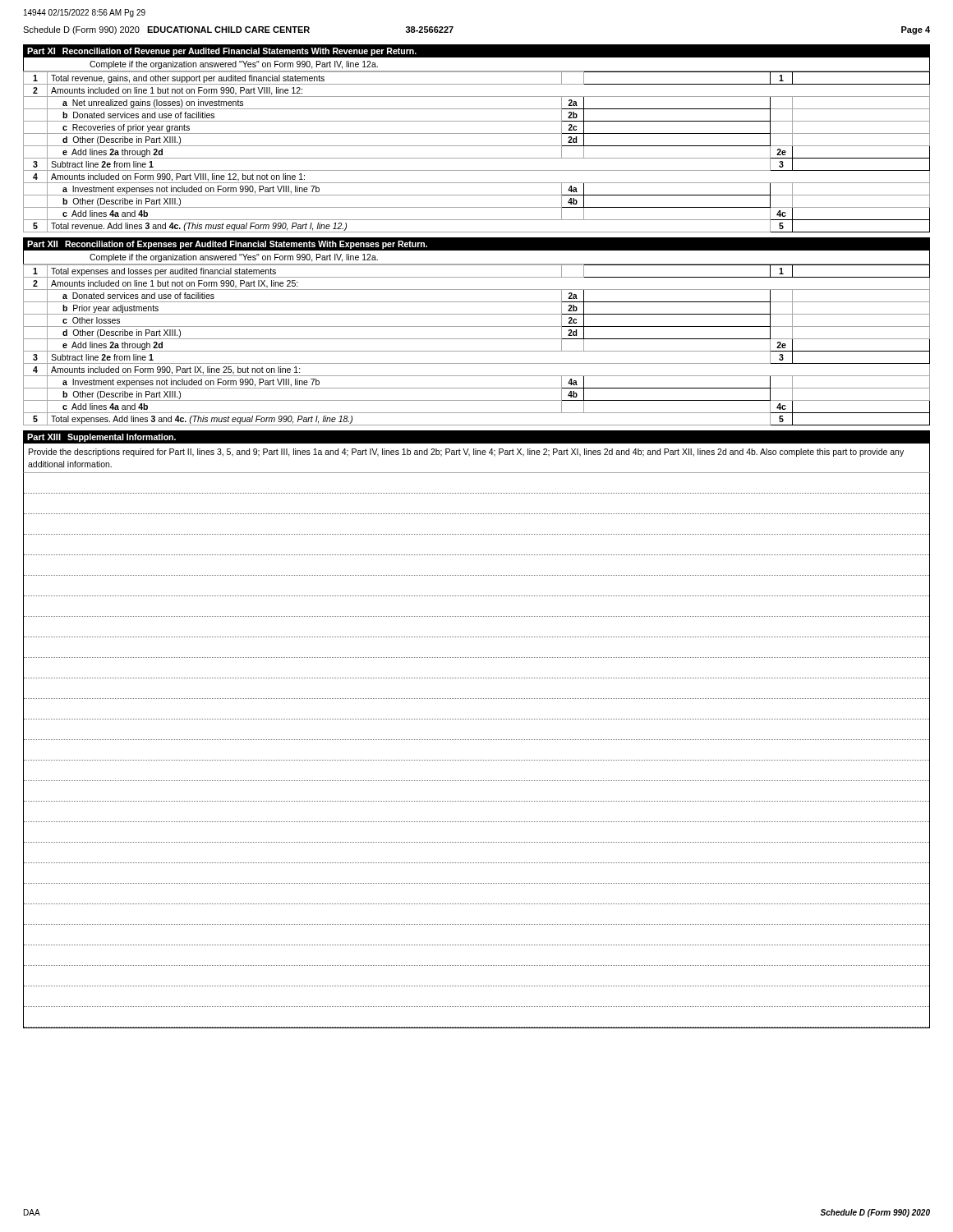Click on the table containing "a Donated services and use"
The height and width of the screenshot is (1232, 953).
pyautogui.click(x=476, y=345)
